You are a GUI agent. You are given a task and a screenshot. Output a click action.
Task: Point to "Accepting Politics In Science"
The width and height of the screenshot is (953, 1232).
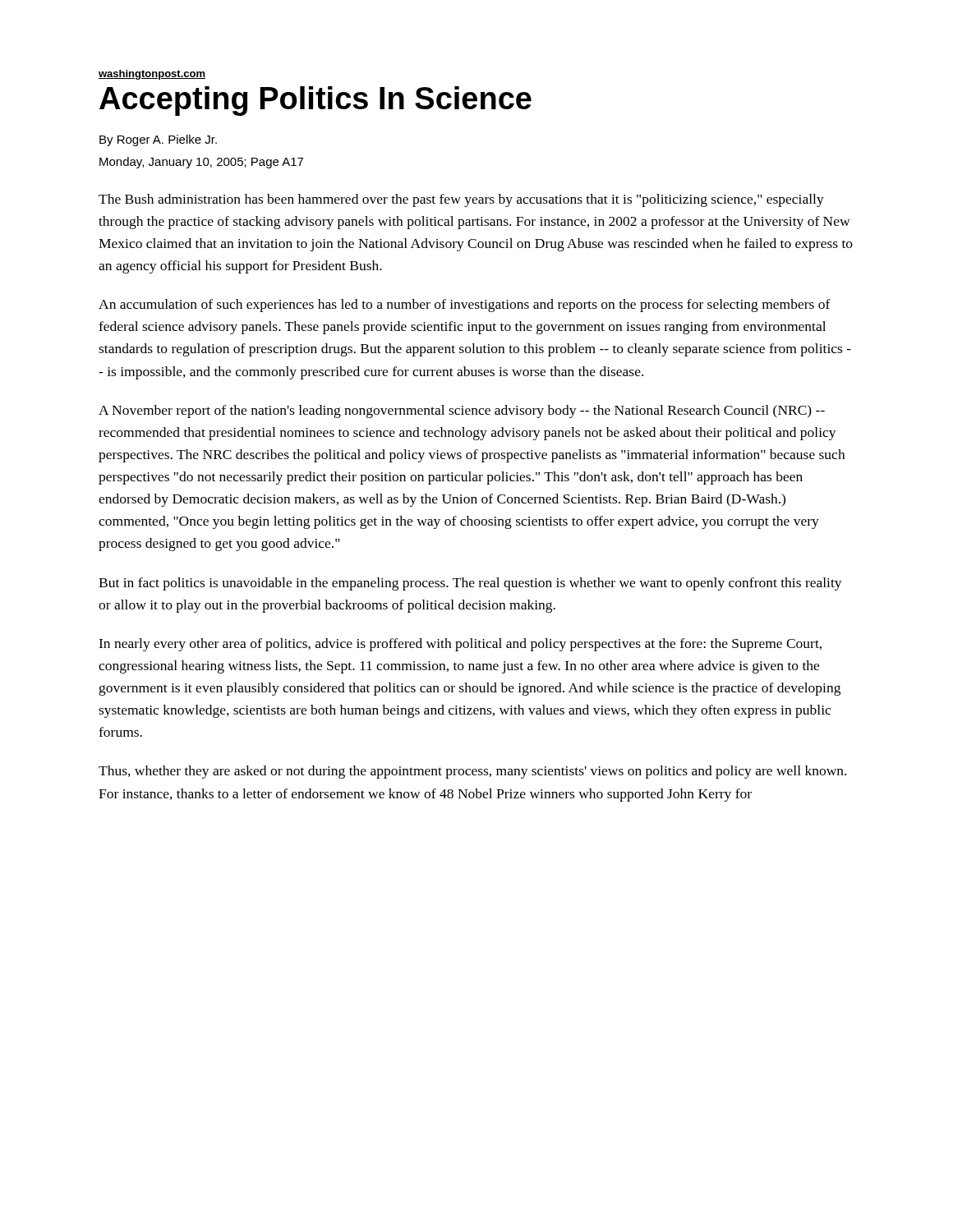315,99
